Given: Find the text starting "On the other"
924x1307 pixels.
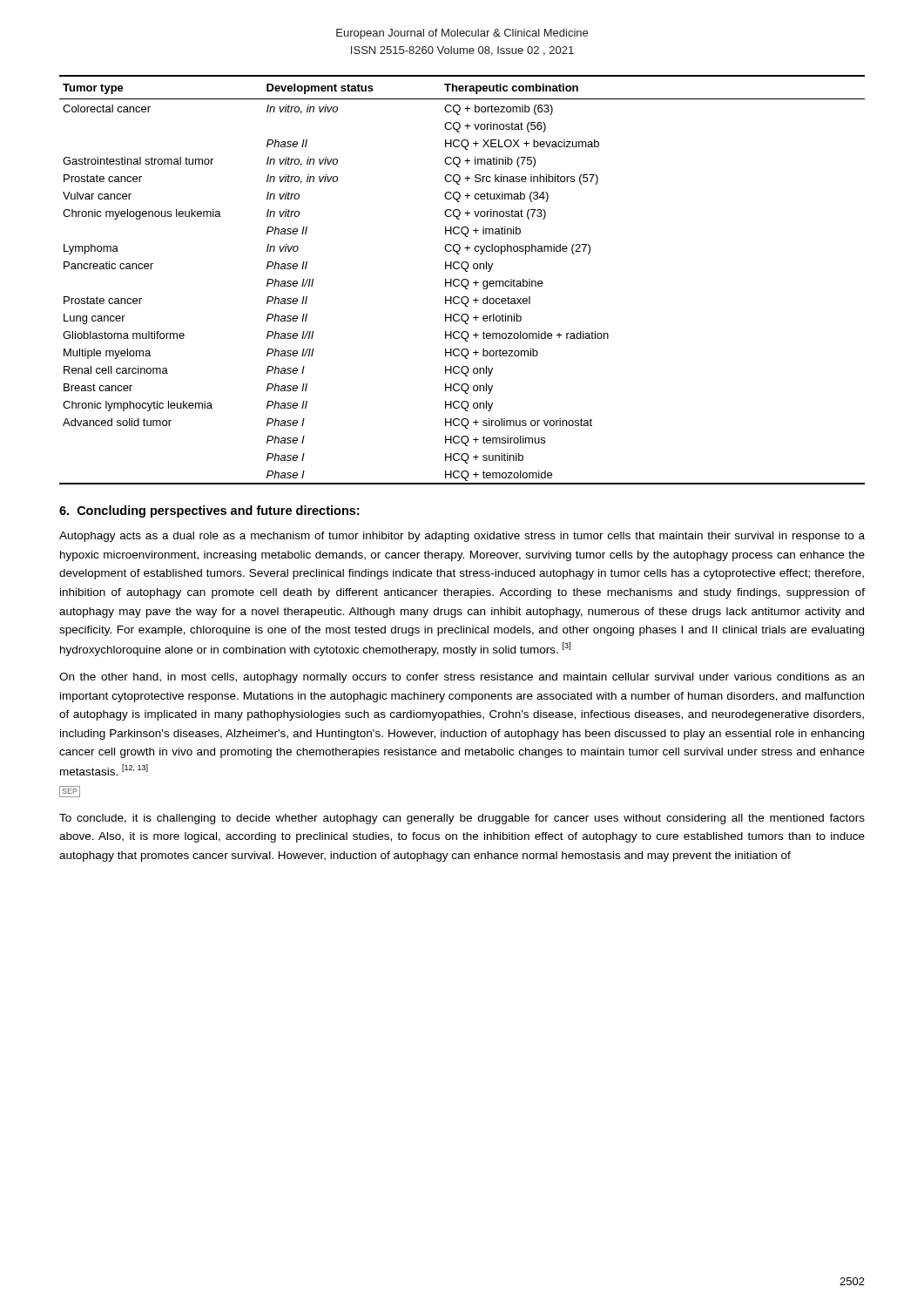Looking at the screenshot, I should pos(462,734).
